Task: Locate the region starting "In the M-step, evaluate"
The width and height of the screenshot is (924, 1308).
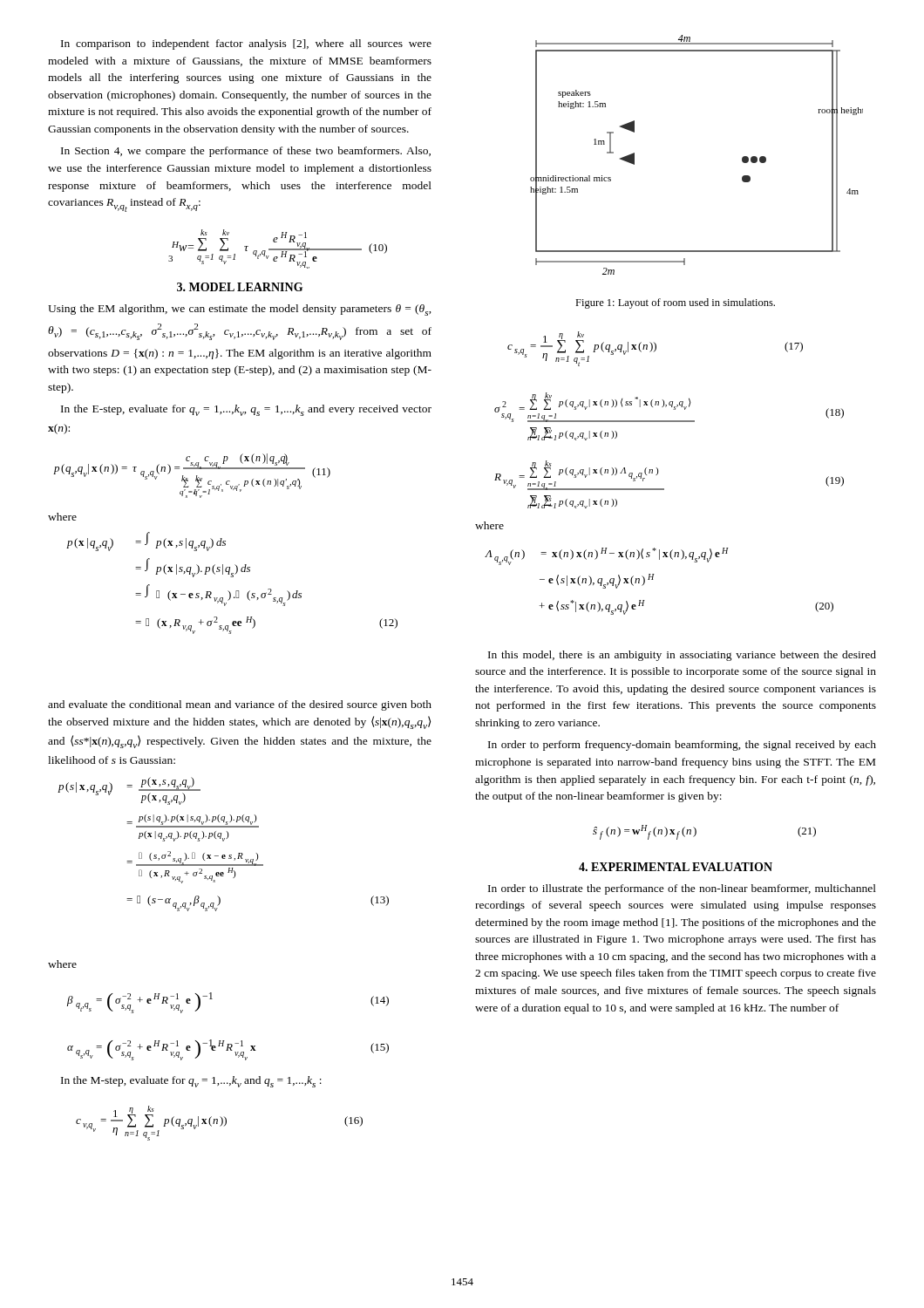Action: click(x=191, y=1081)
